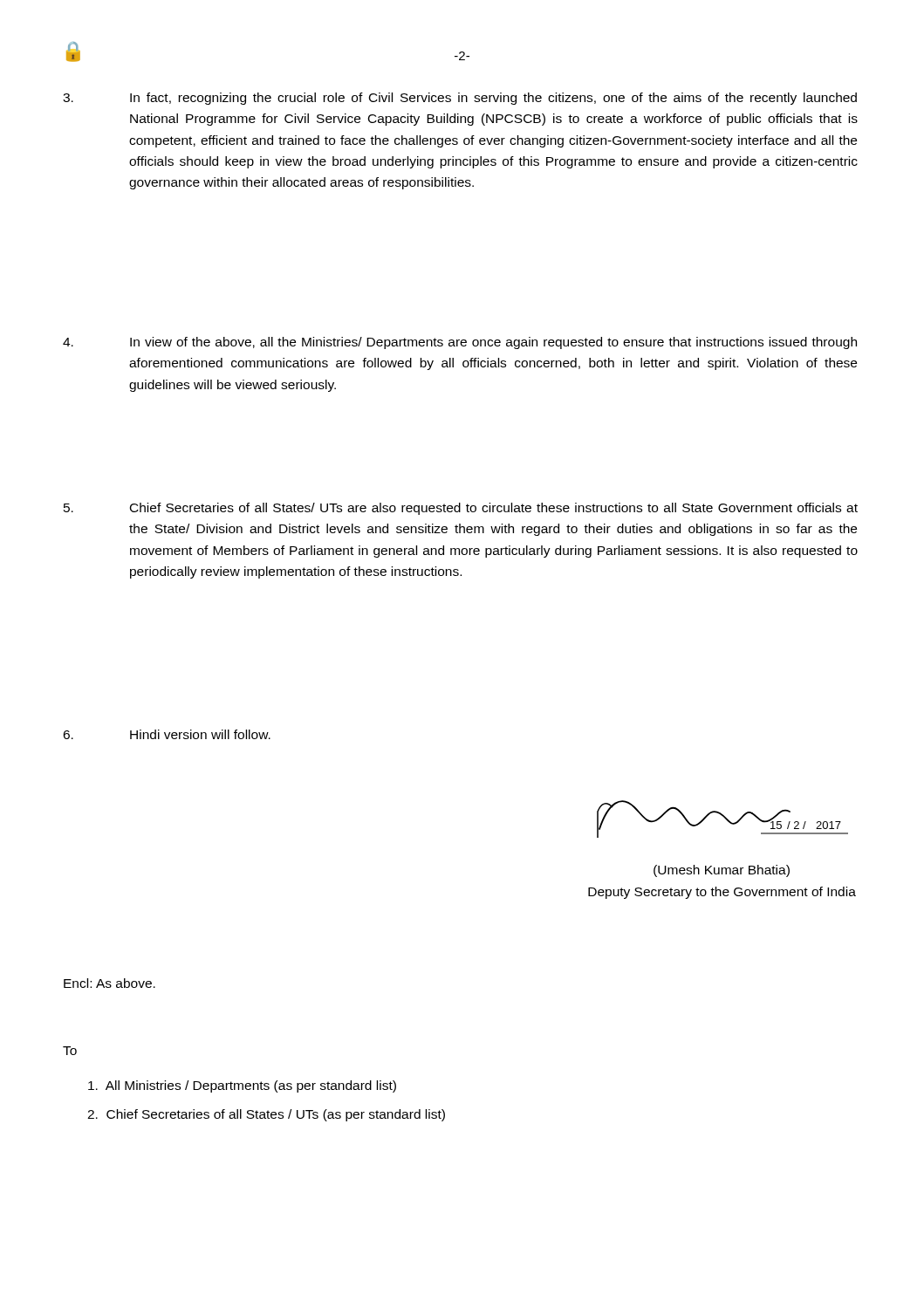Locate the region starting "Hindi version will follow."
The height and width of the screenshot is (1309, 924).
167,734
